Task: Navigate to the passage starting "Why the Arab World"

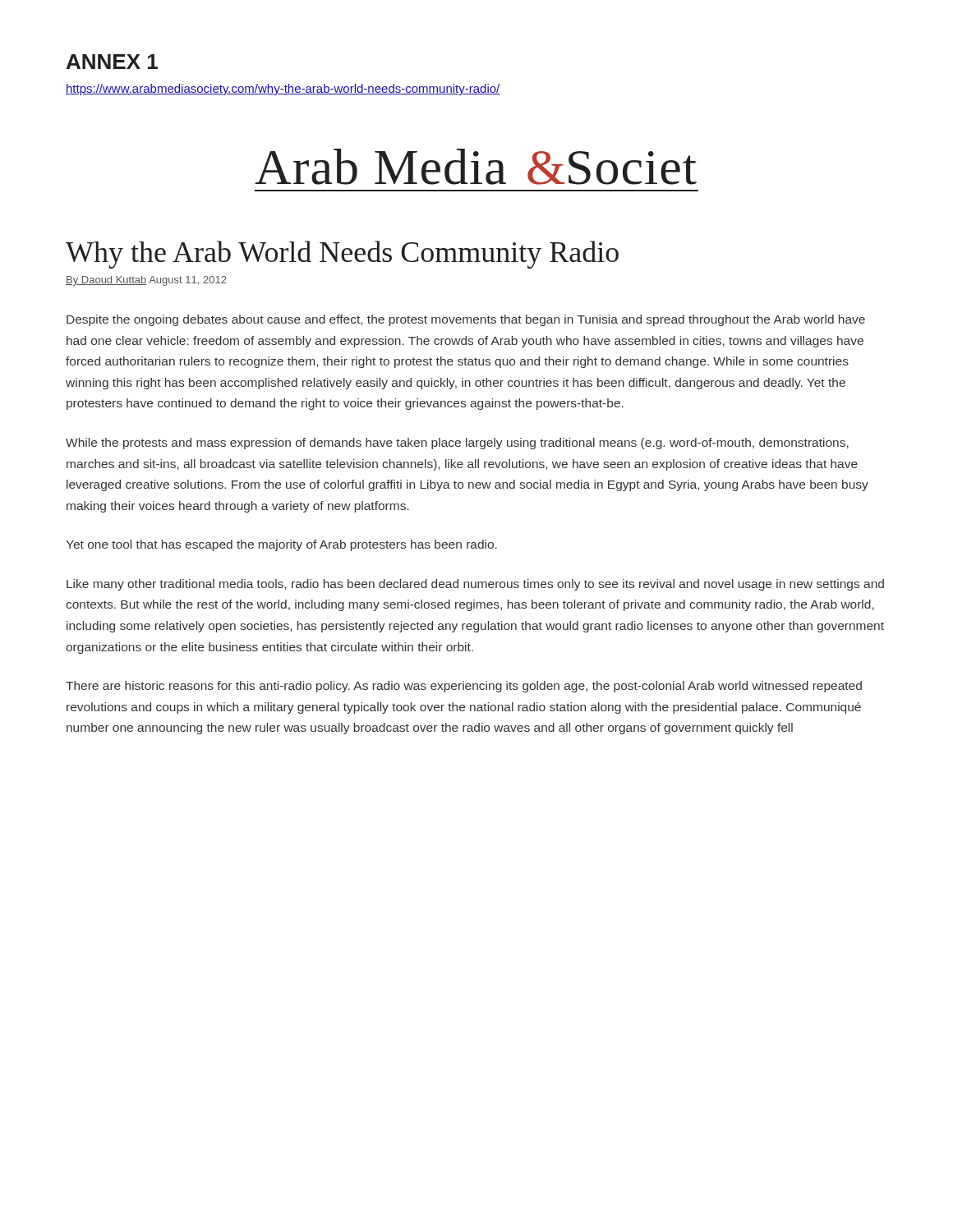Action: [x=343, y=252]
